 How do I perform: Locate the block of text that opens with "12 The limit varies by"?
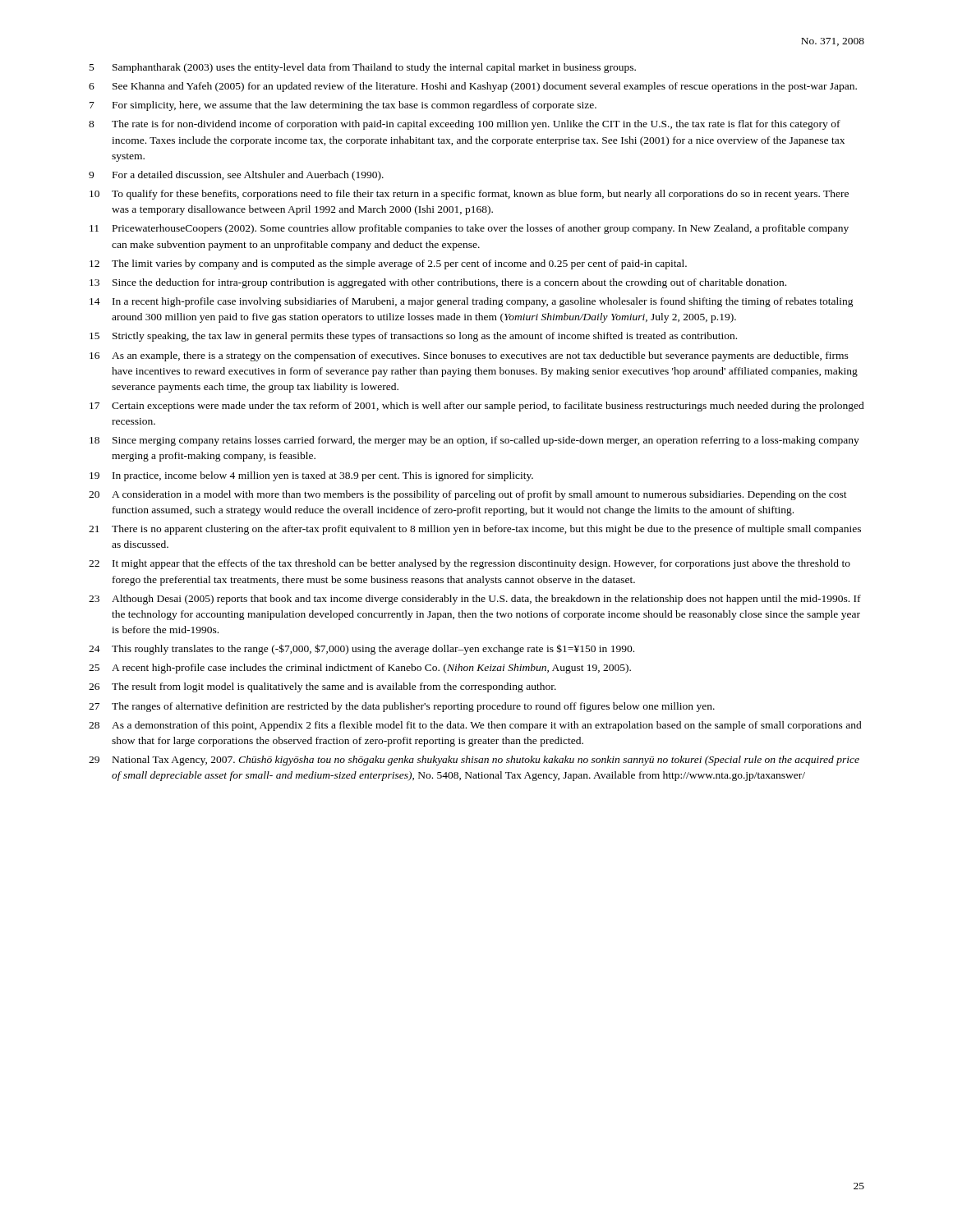(476, 263)
